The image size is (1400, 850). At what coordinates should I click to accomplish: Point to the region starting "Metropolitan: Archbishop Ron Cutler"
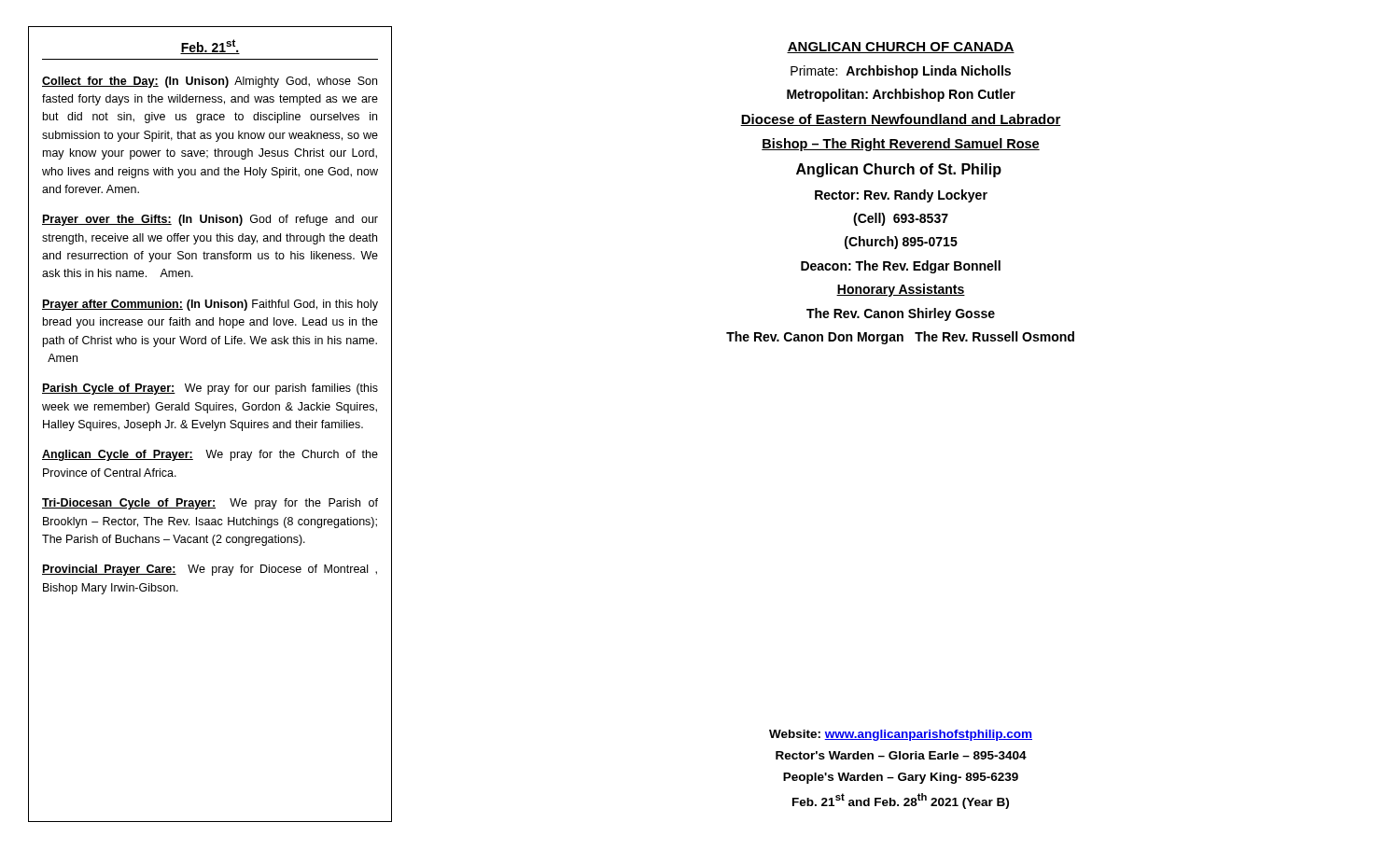pos(901,95)
